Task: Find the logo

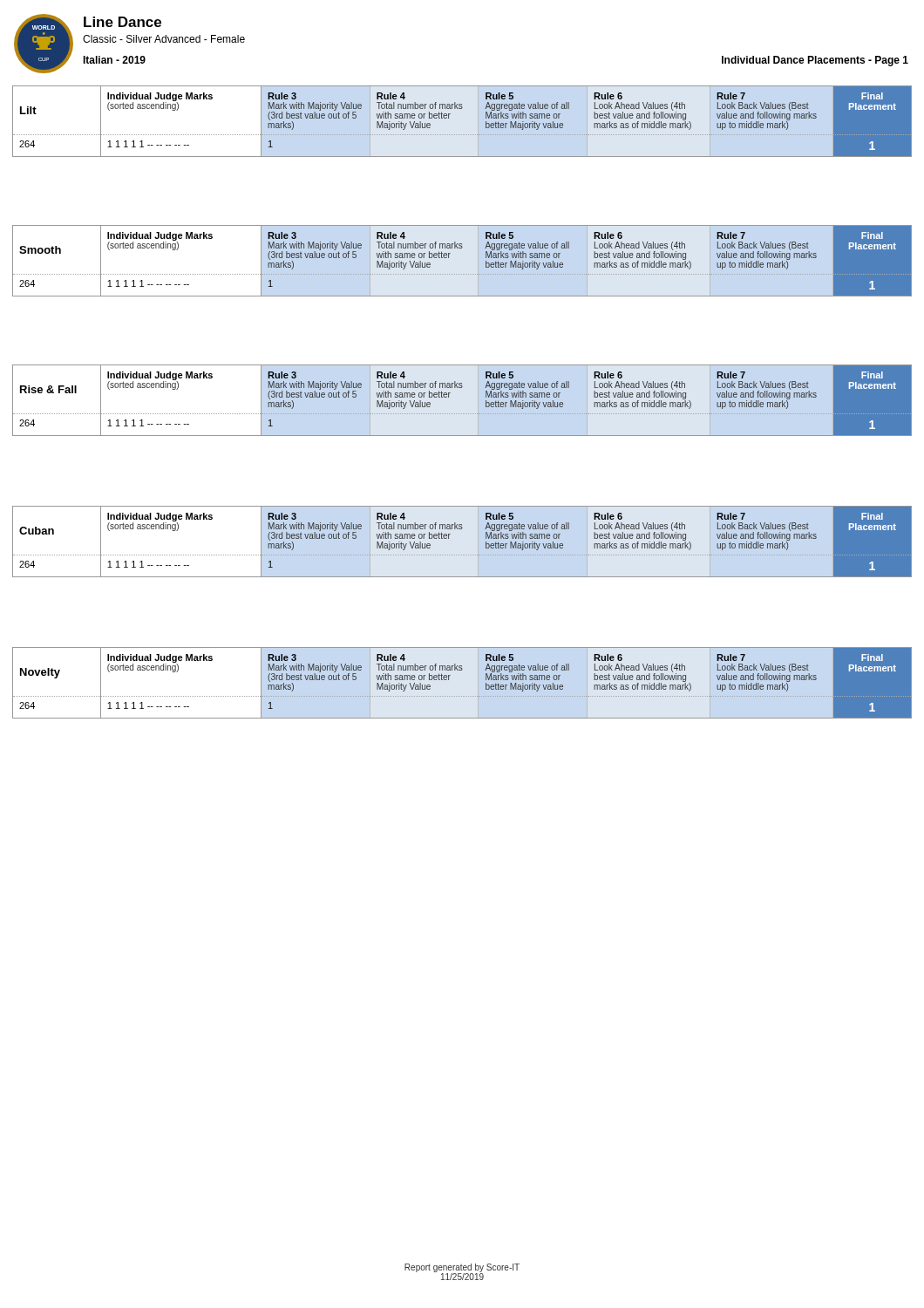Action: (x=44, y=44)
